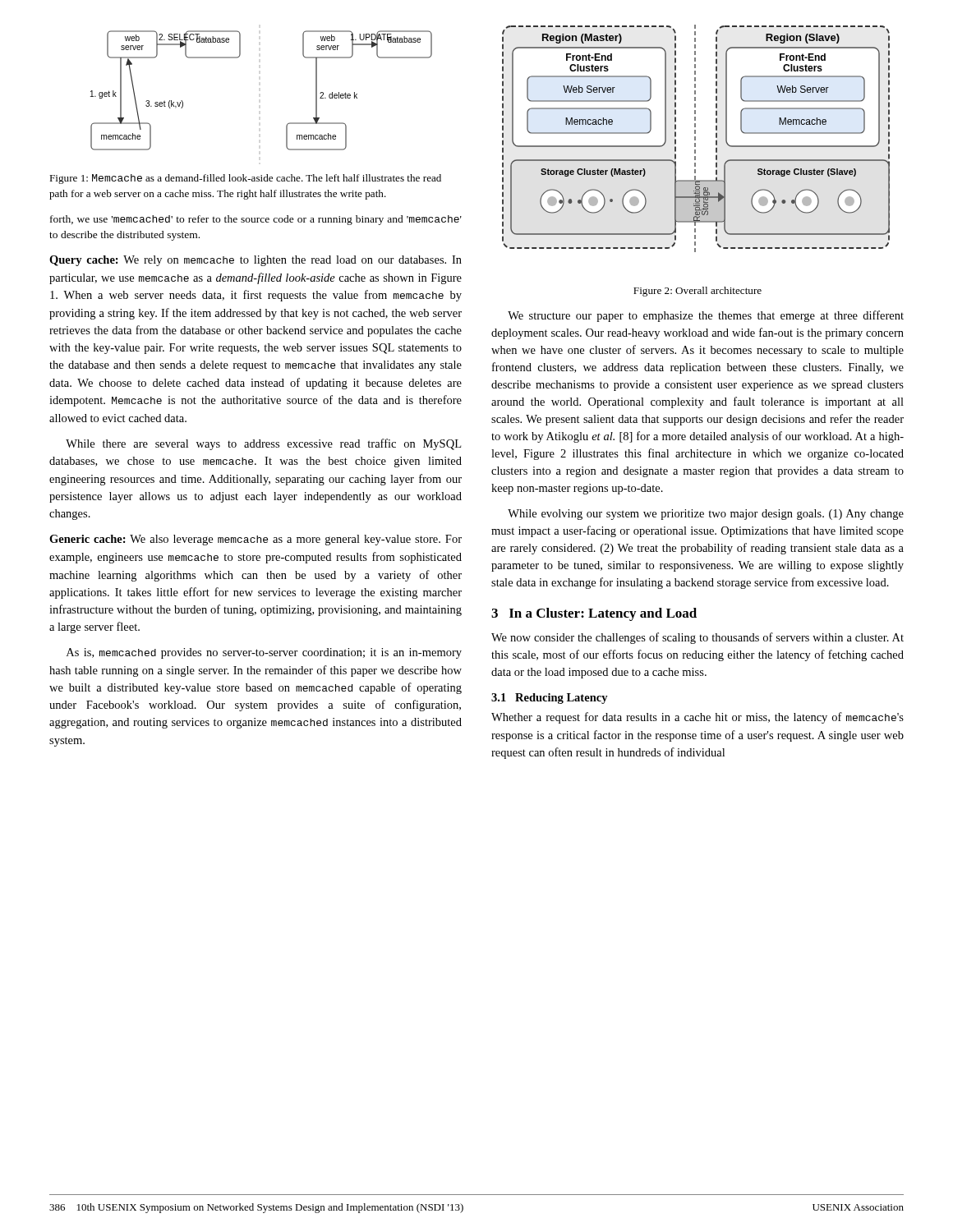This screenshot has height=1232, width=953.
Task: Point to the block beginning "Whether a request for data"
Action: [698, 735]
